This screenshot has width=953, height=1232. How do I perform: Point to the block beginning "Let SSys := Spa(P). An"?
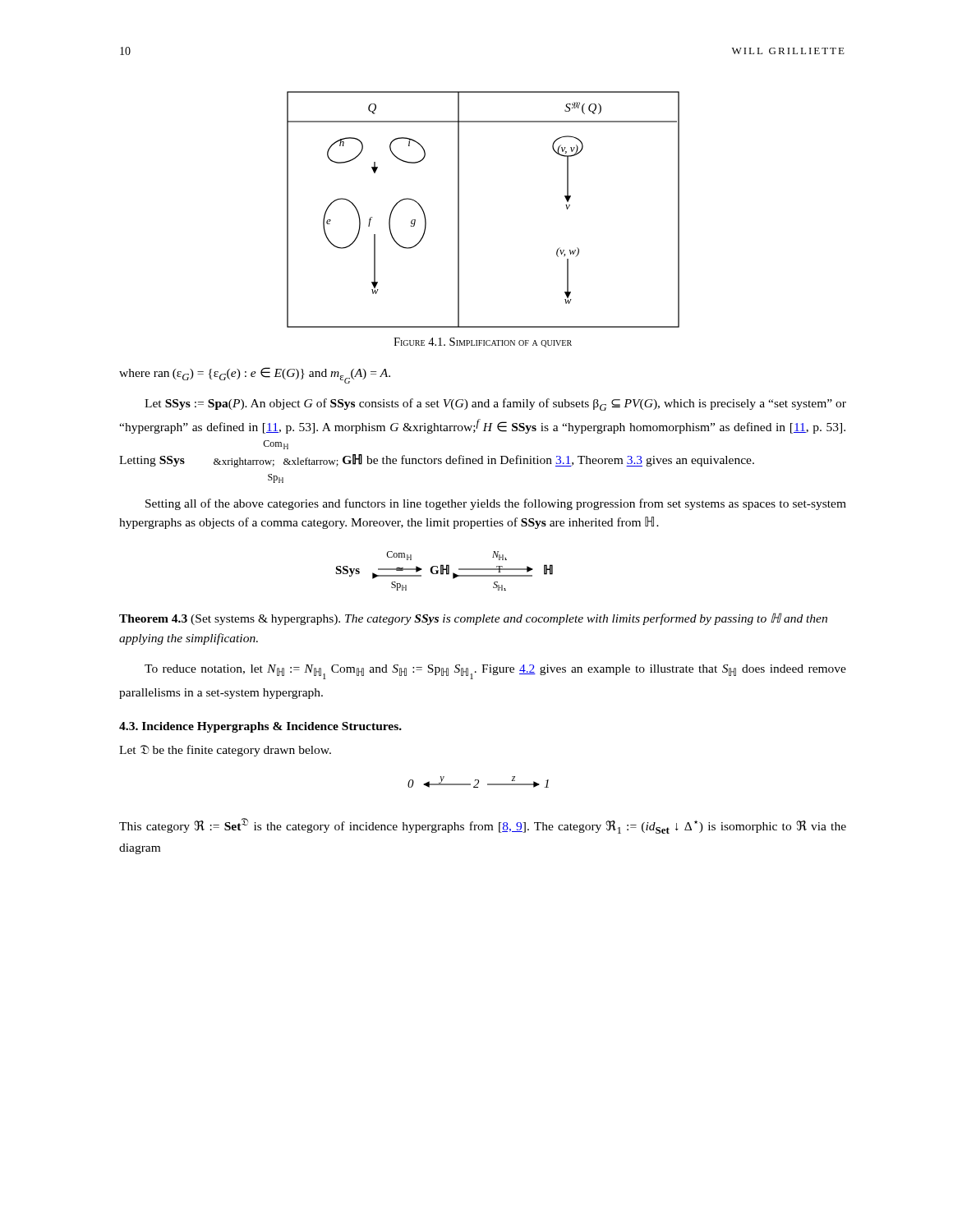483,441
